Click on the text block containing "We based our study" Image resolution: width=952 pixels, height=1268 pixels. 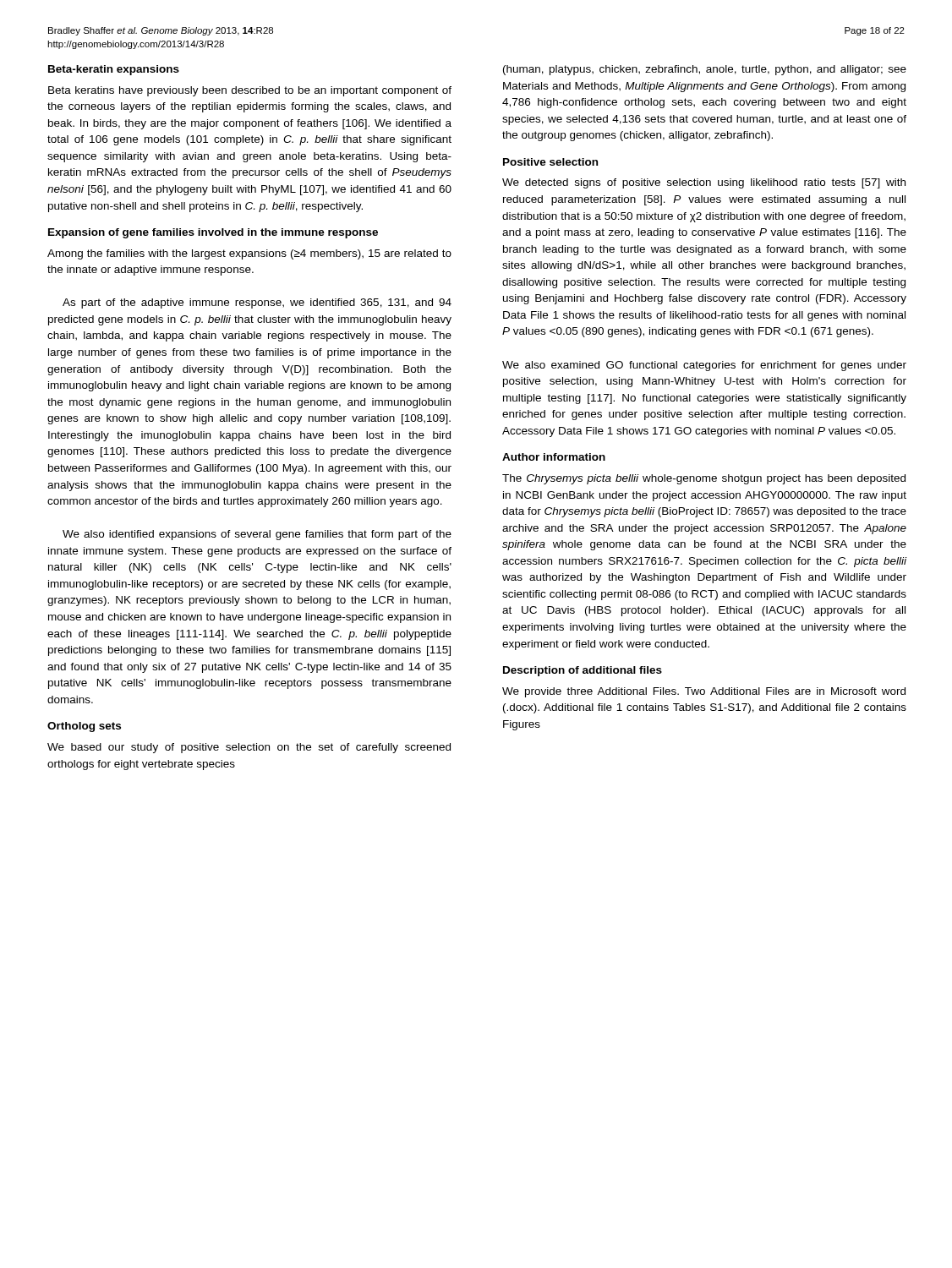pos(249,755)
